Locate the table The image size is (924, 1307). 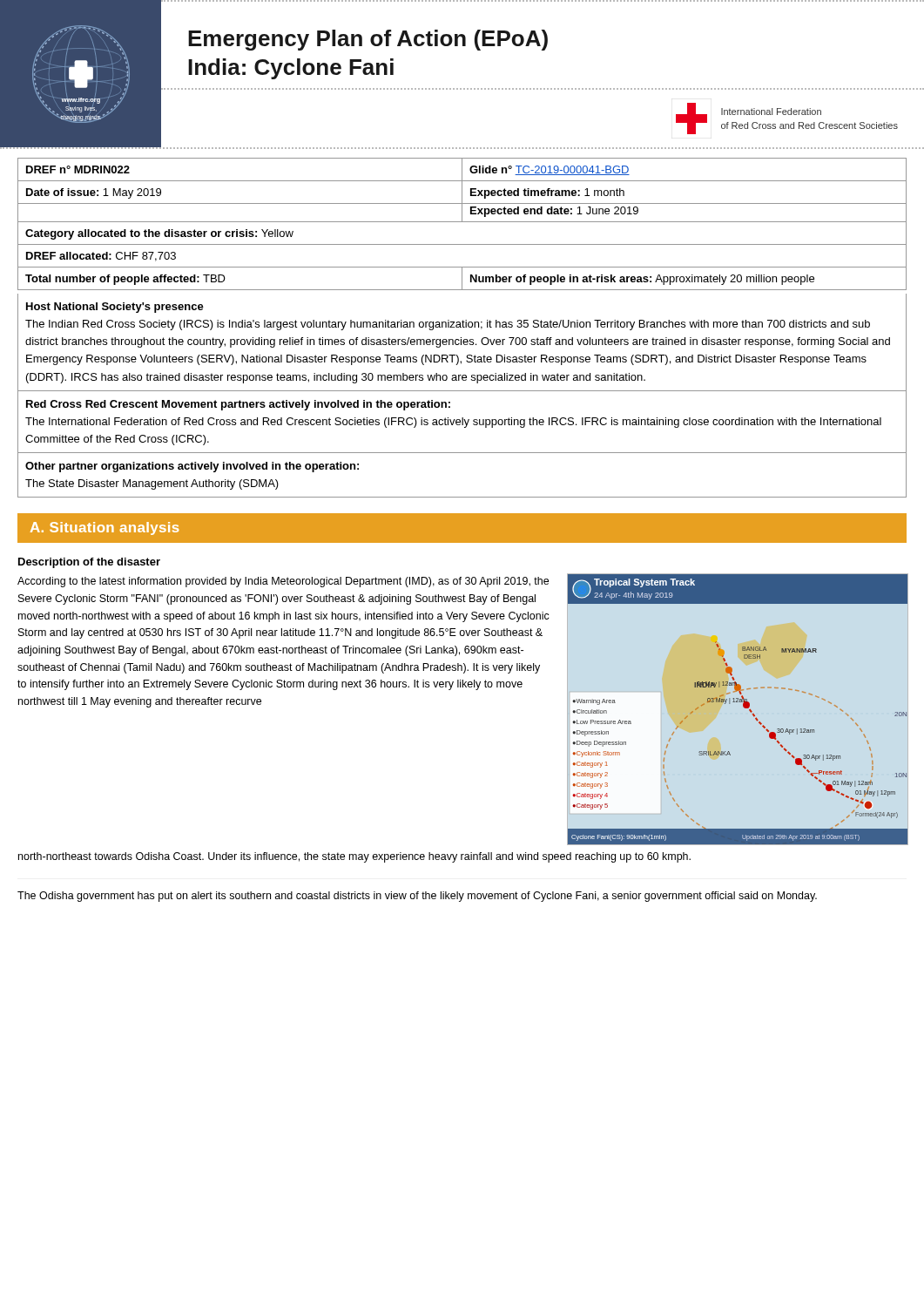pos(462,224)
